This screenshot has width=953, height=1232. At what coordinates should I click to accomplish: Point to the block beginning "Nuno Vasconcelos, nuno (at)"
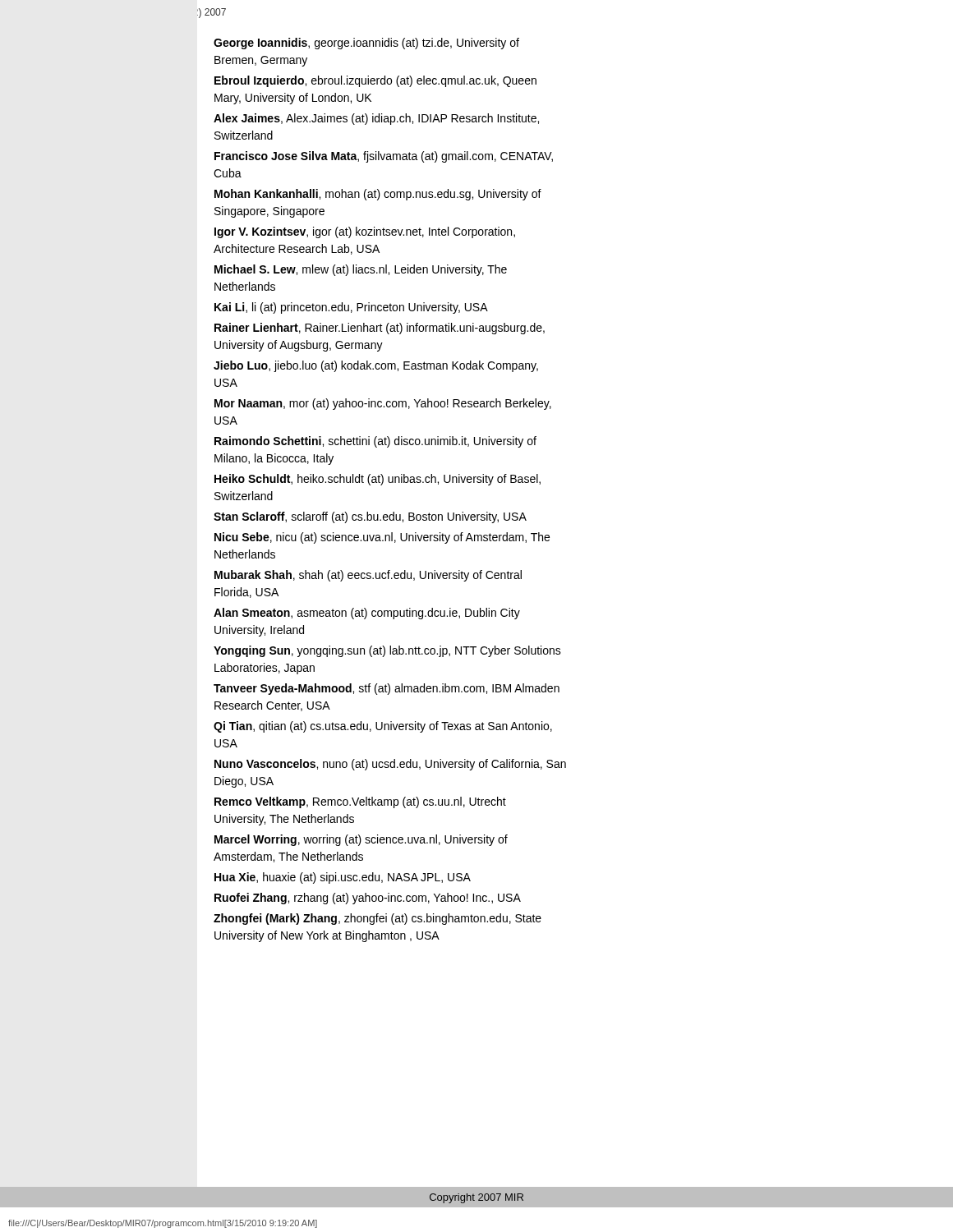(575, 773)
